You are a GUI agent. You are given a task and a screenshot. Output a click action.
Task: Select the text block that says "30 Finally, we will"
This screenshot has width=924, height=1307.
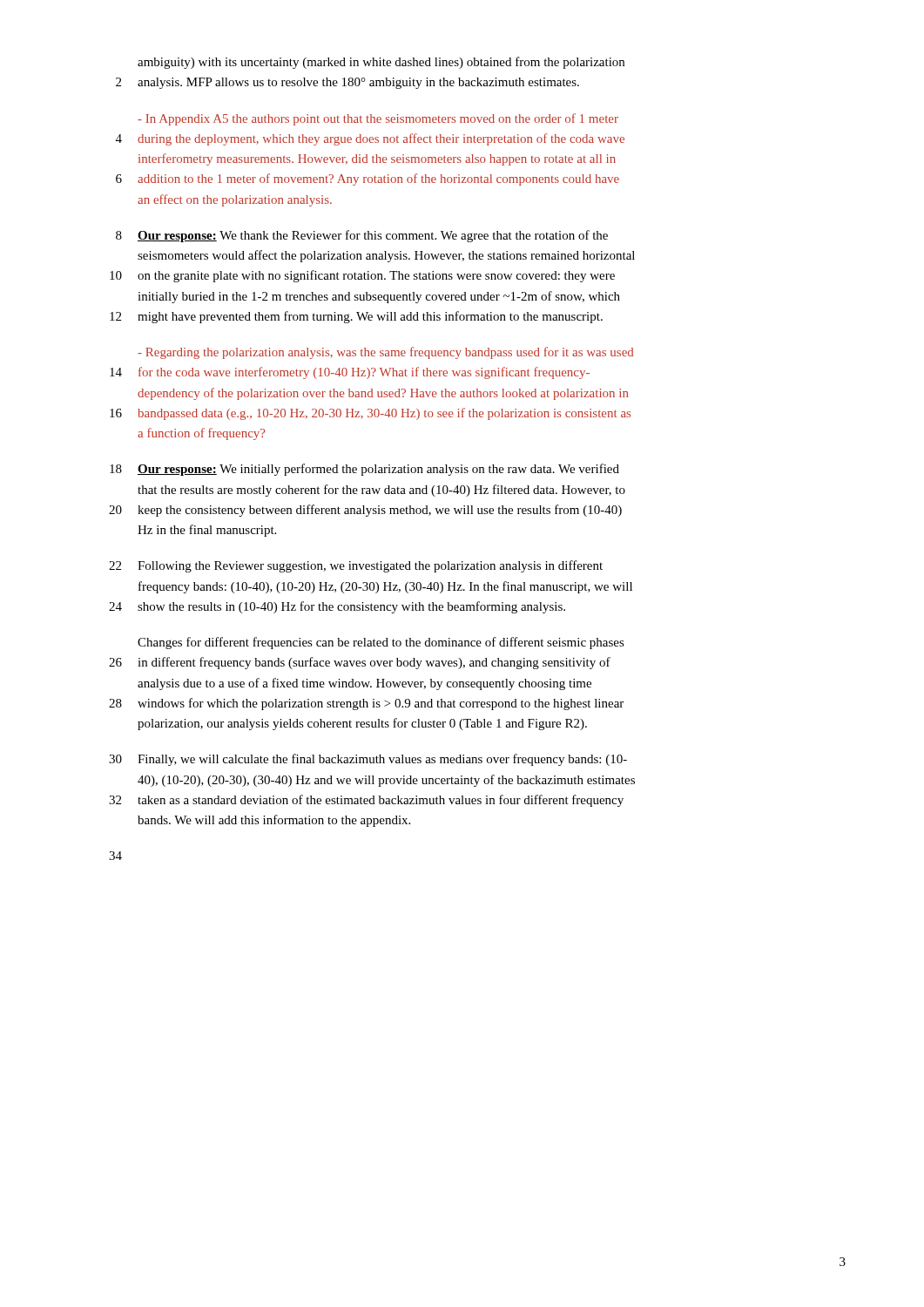pos(470,790)
